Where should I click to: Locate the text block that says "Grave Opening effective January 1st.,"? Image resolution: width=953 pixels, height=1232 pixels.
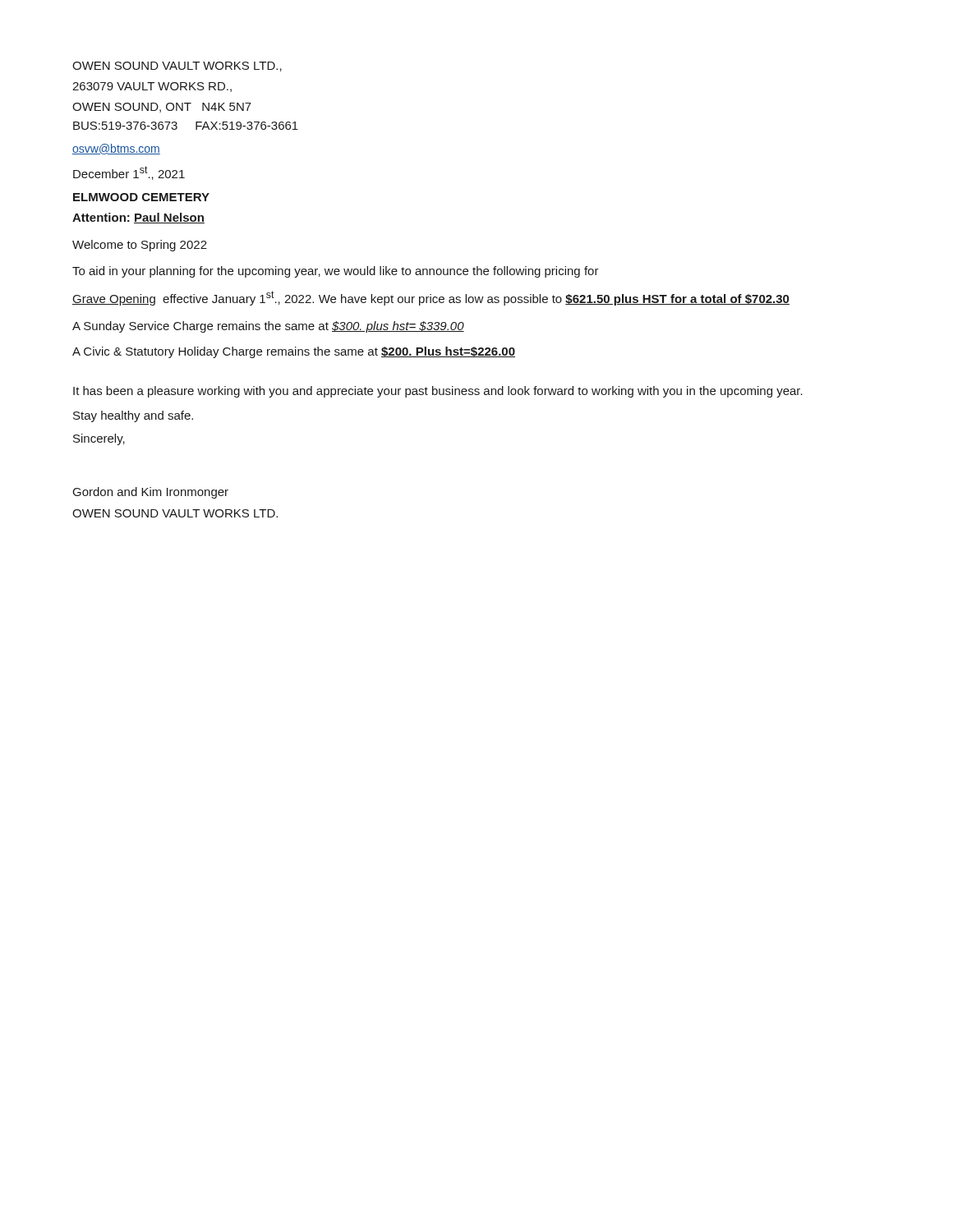[431, 297]
